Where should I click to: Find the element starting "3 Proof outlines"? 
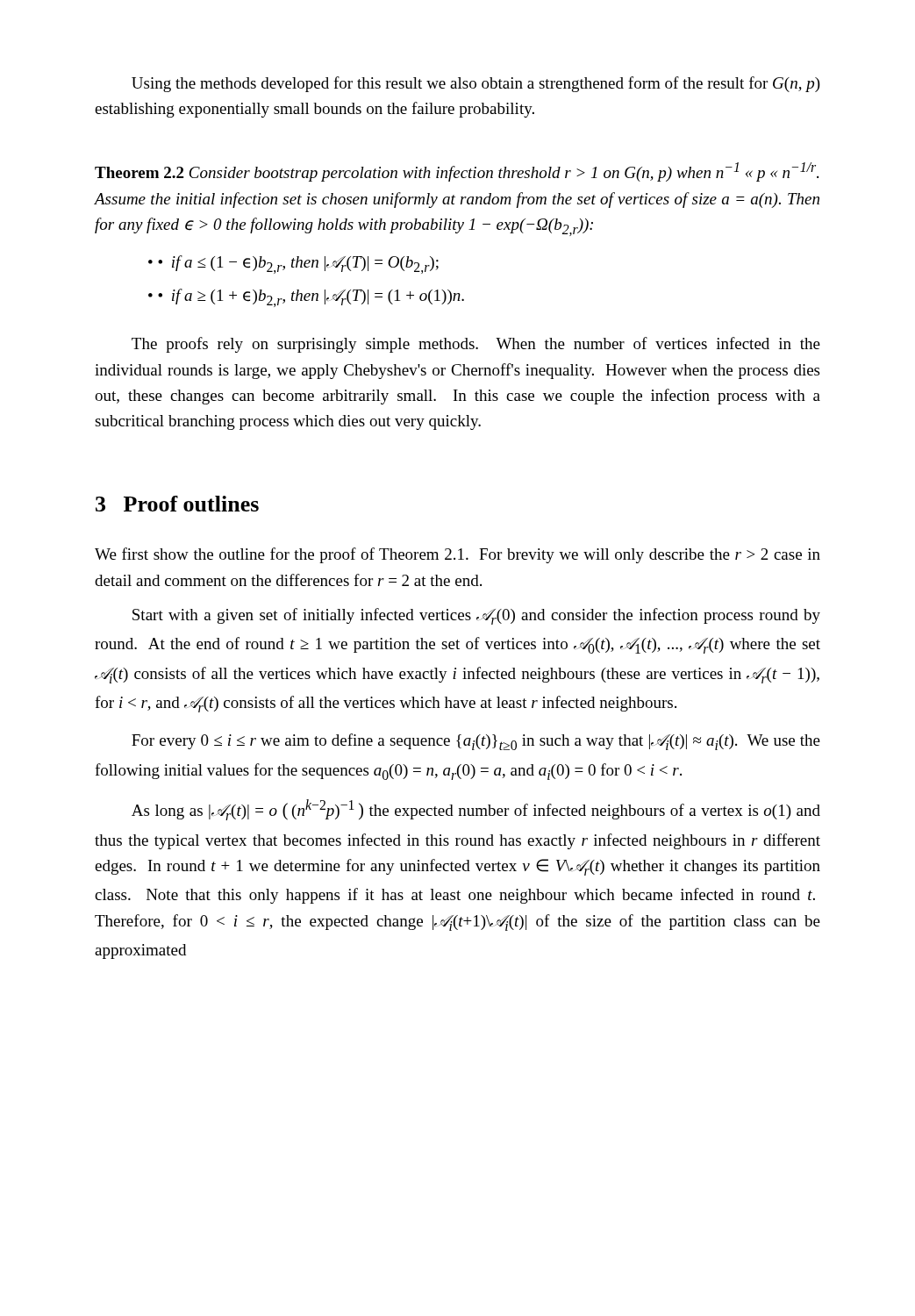(x=177, y=504)
